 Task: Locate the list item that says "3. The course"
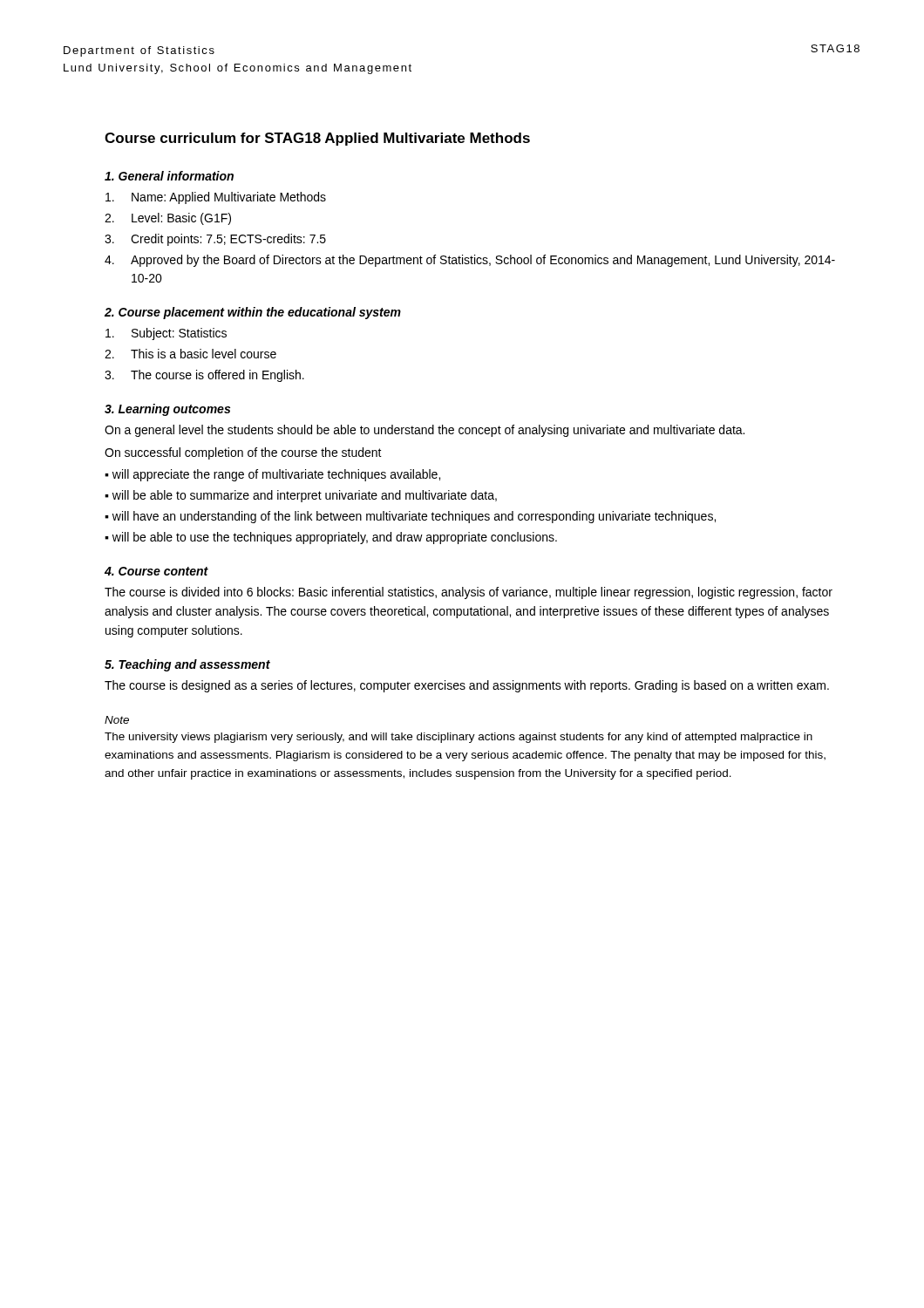click(x=204, y=376)
